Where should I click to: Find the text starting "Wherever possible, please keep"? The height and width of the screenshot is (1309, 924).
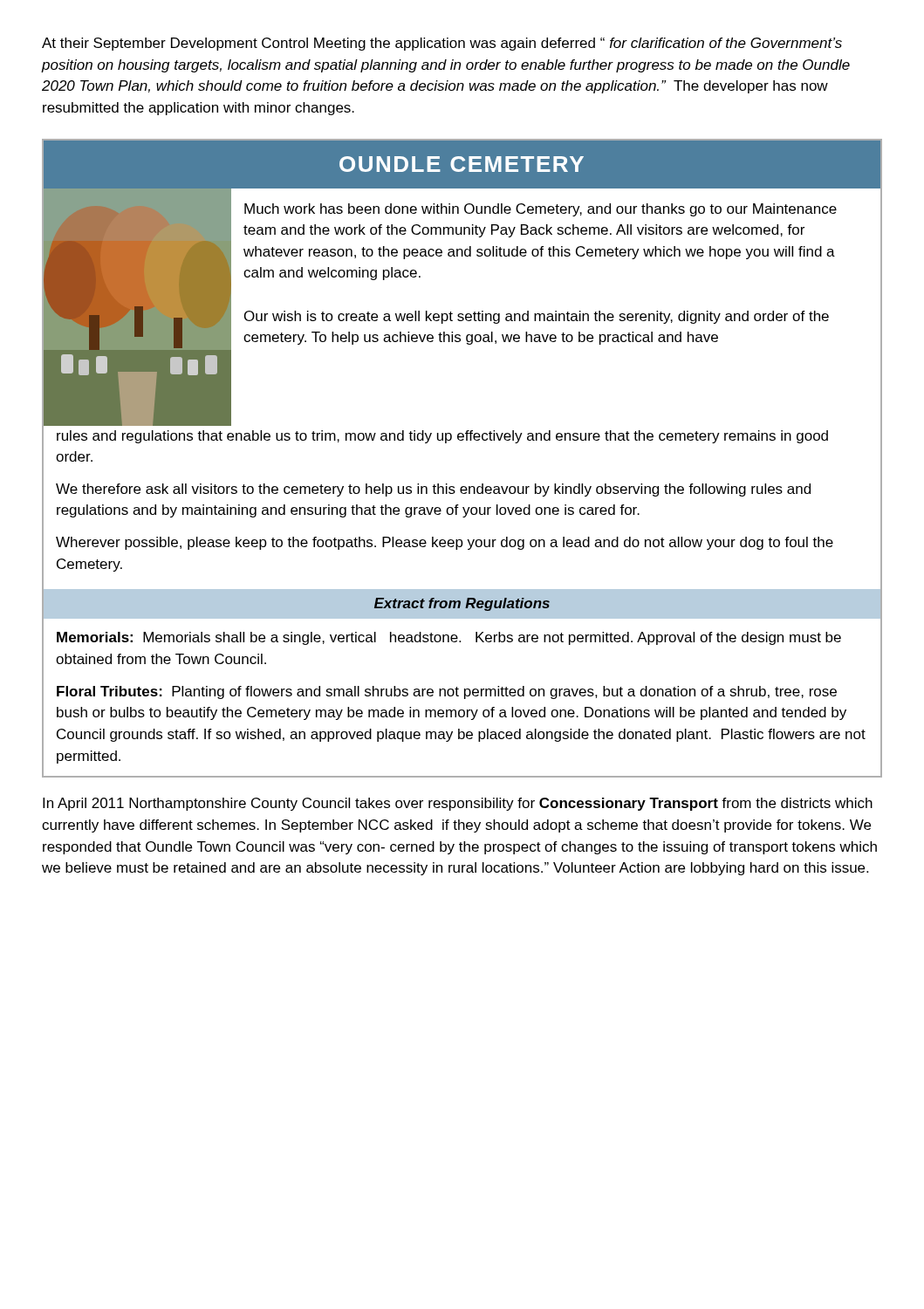445,553
